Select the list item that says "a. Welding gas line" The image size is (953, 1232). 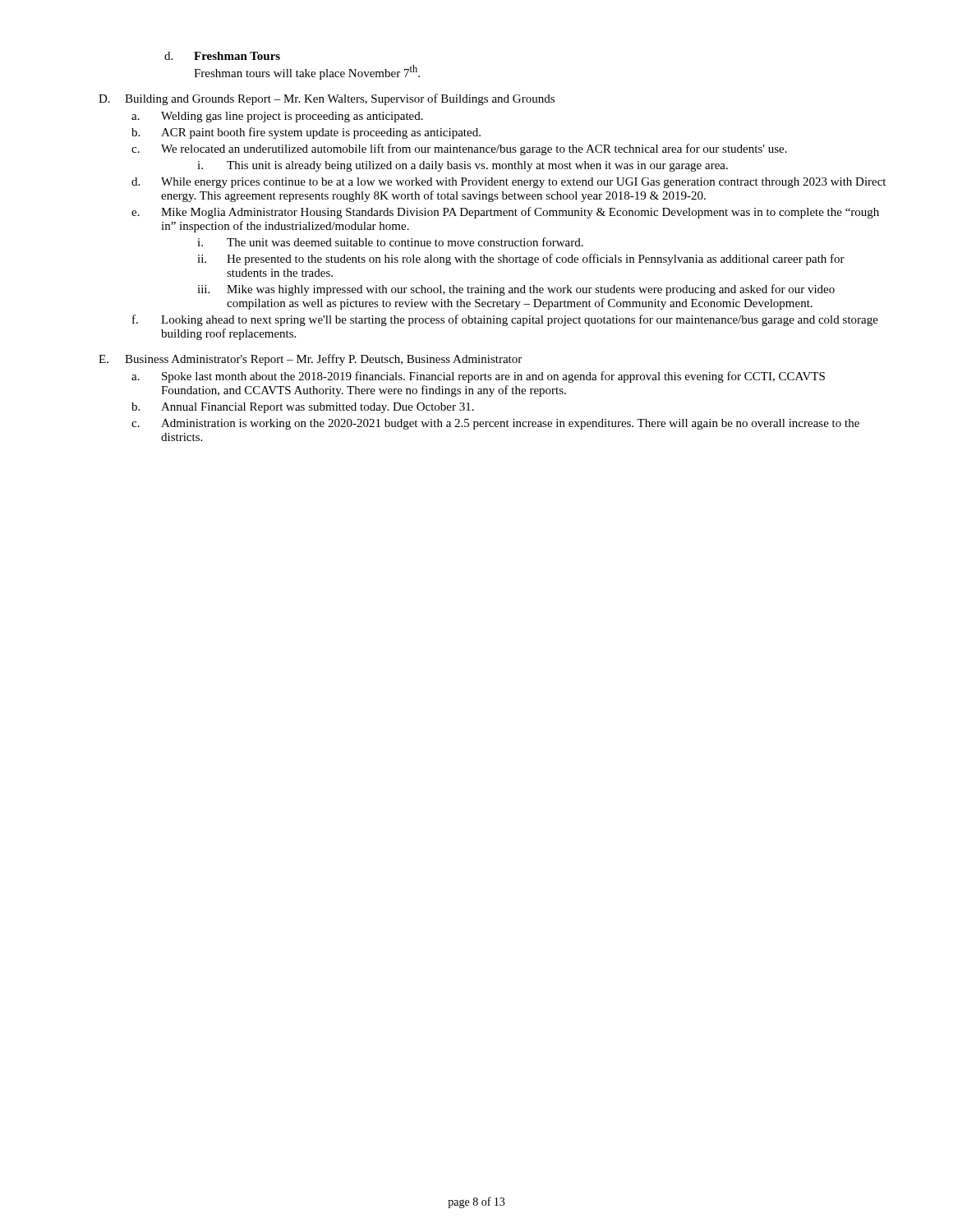point(277,117)
